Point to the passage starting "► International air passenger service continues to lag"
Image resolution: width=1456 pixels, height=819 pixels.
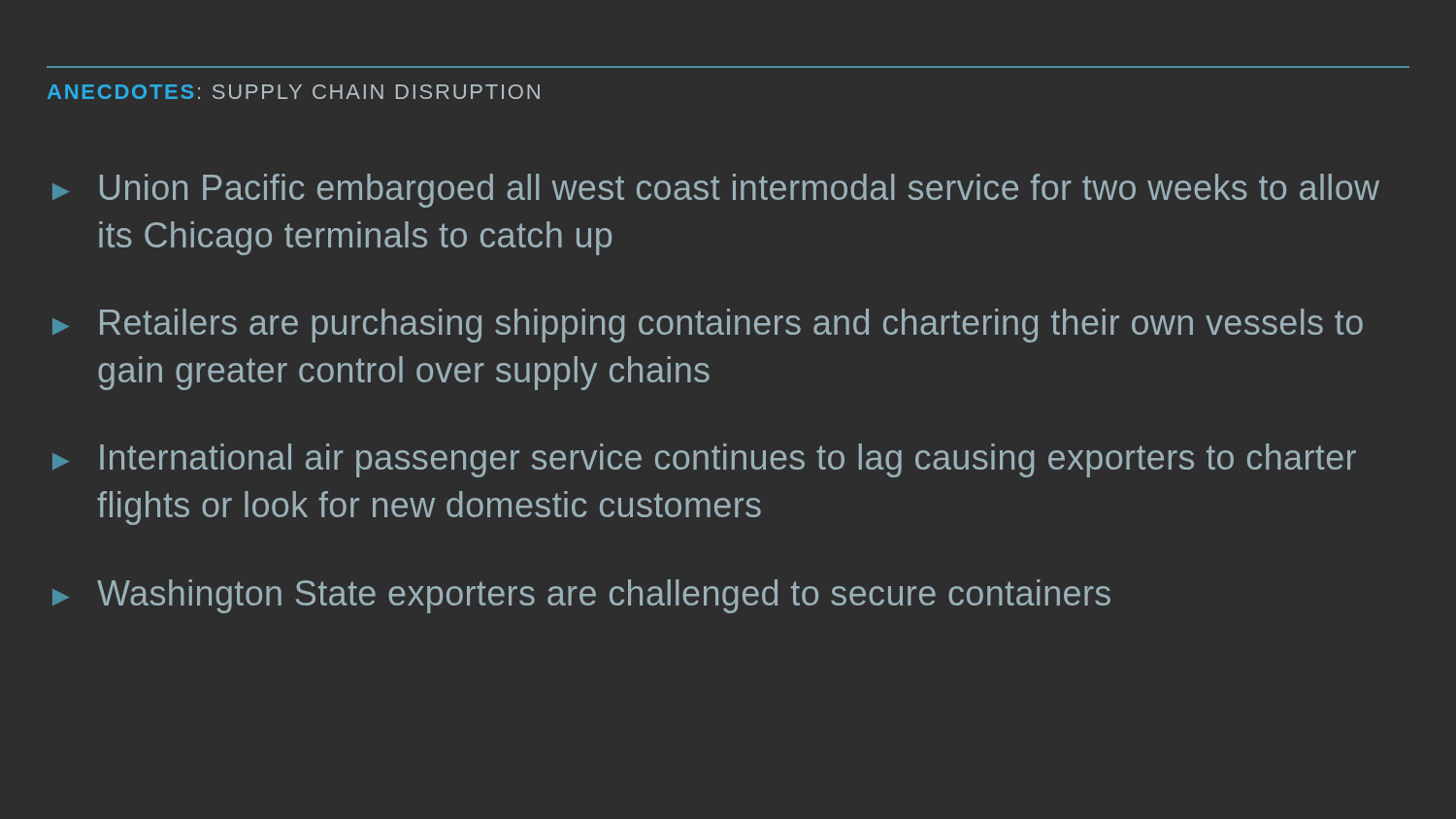point(728,482)
